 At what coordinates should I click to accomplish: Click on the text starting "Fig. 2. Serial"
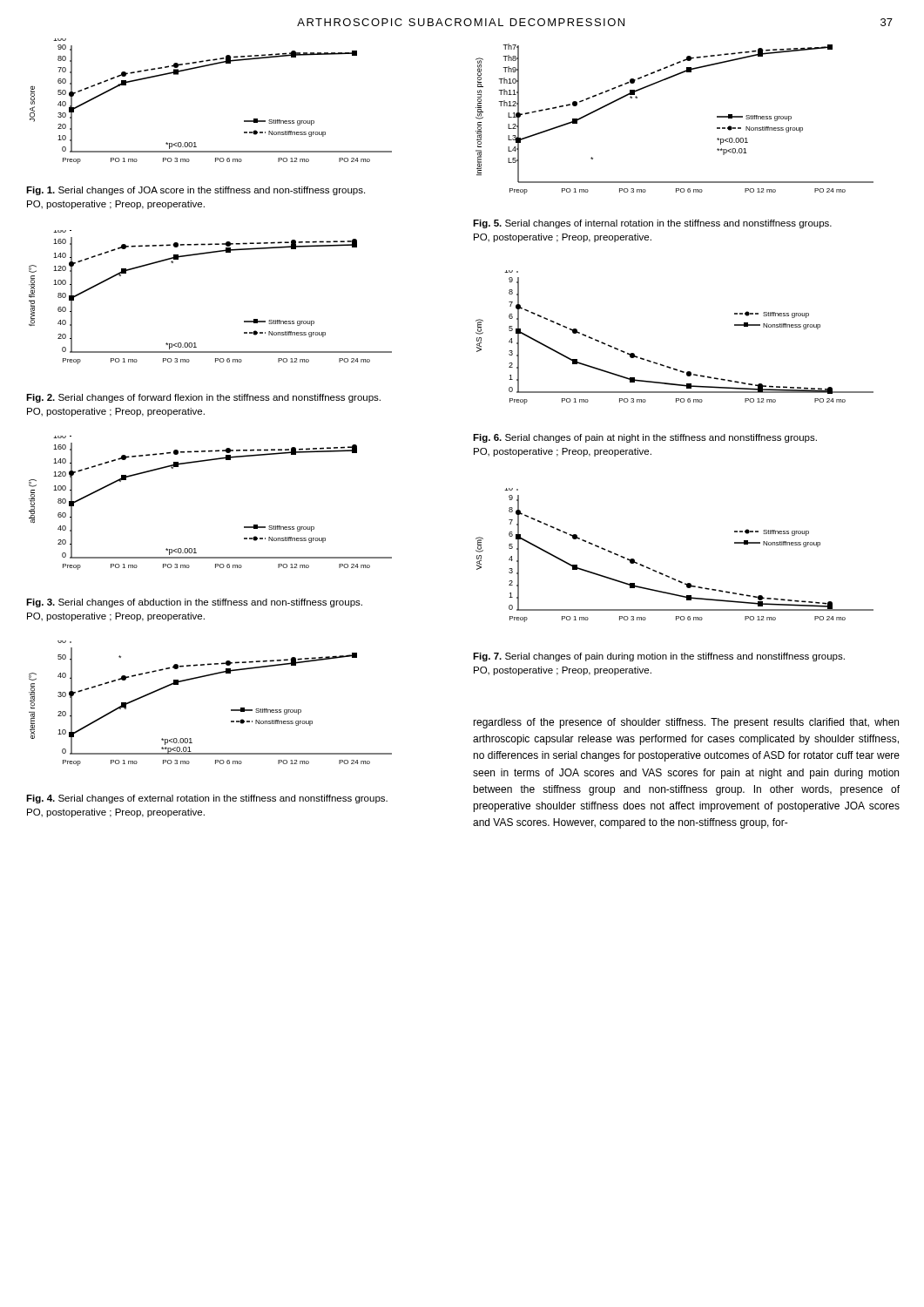coord(204,404)
